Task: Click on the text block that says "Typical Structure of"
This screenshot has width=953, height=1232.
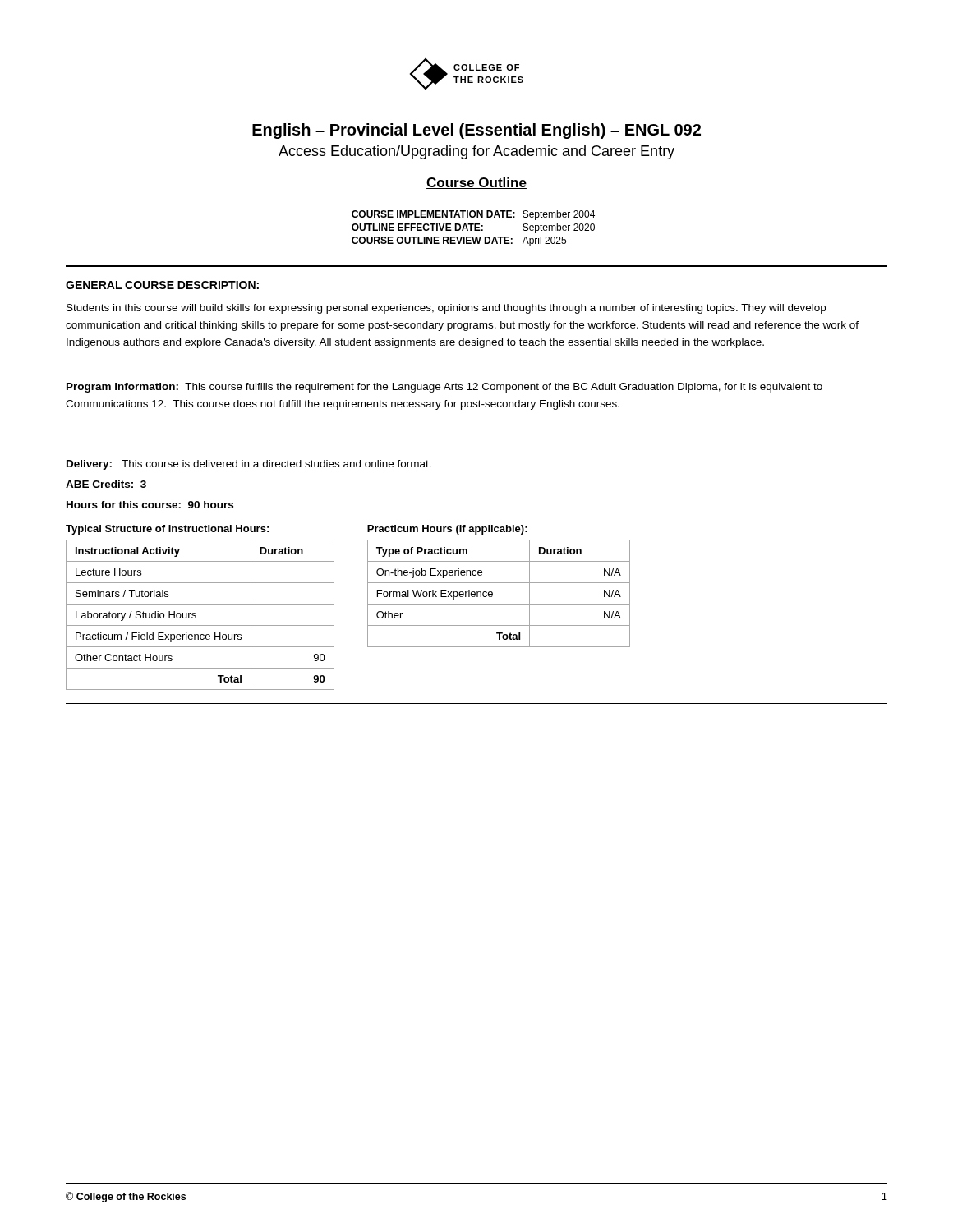Action: [x=168, y=528]
